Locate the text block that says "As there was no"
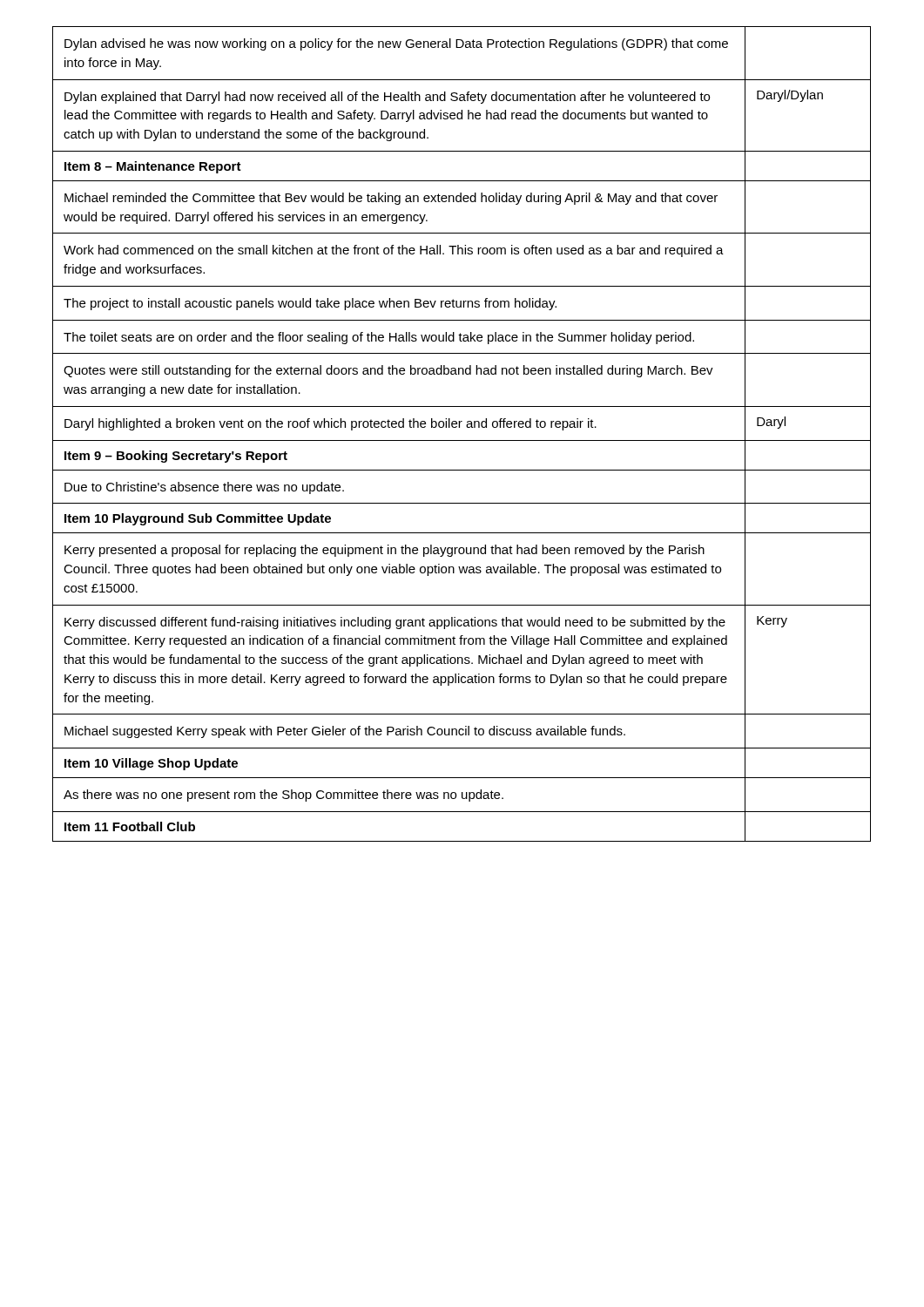Screen dimensions: 1307x924 click(399, 795)
